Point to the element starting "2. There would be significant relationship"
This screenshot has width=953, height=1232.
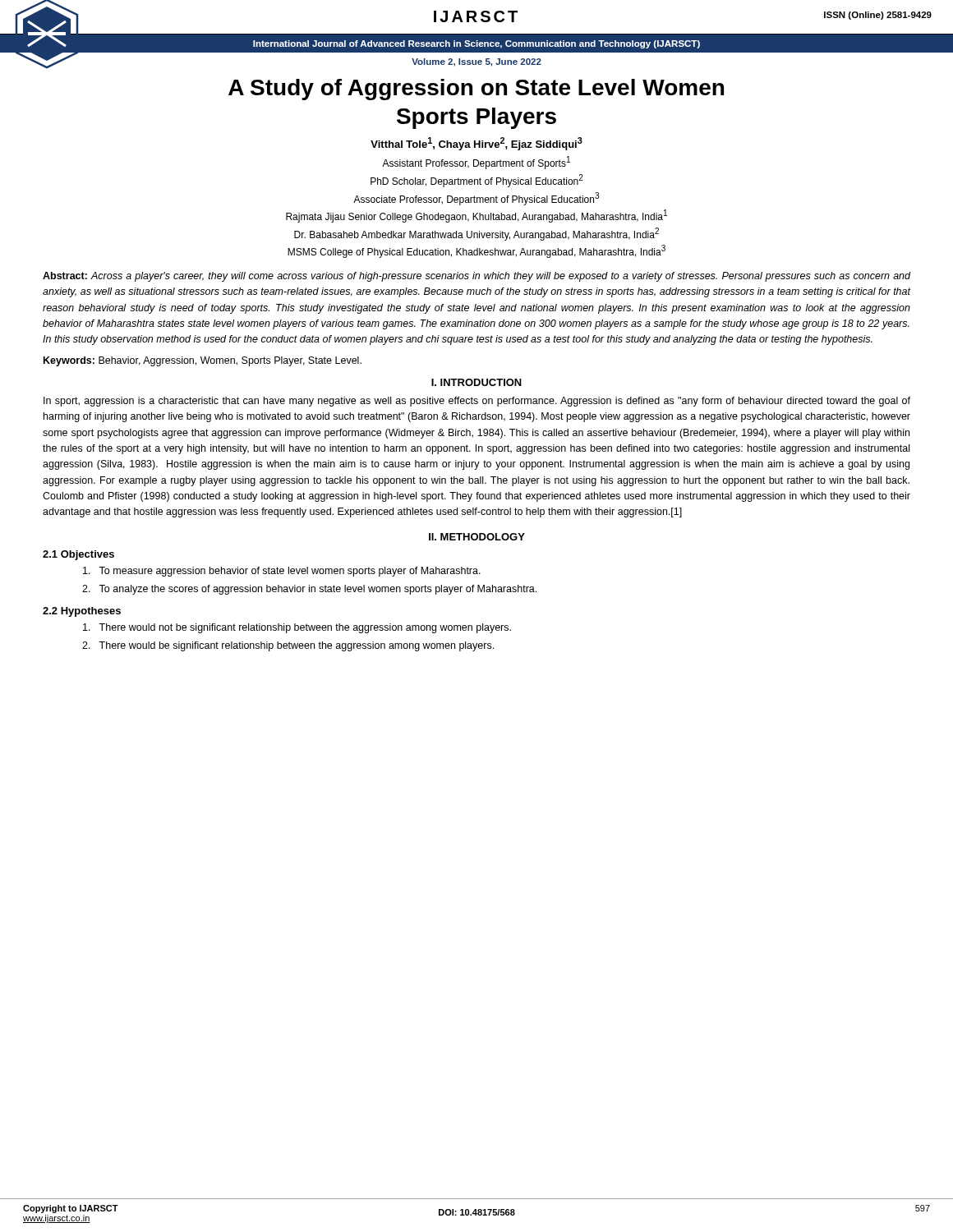(288, 646)
